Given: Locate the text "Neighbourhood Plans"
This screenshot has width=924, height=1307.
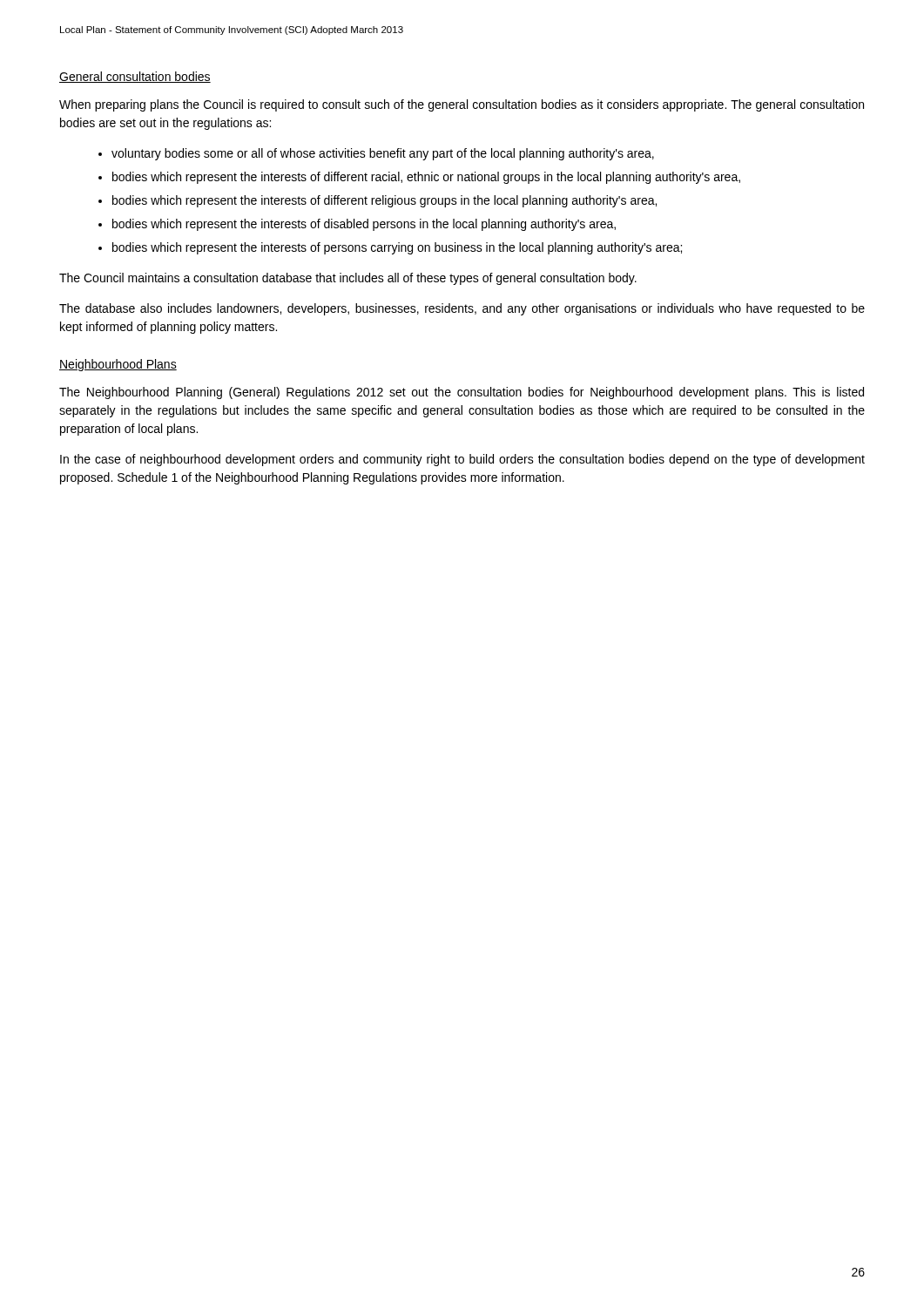Looking at the screenshot, I should (118, 364).
